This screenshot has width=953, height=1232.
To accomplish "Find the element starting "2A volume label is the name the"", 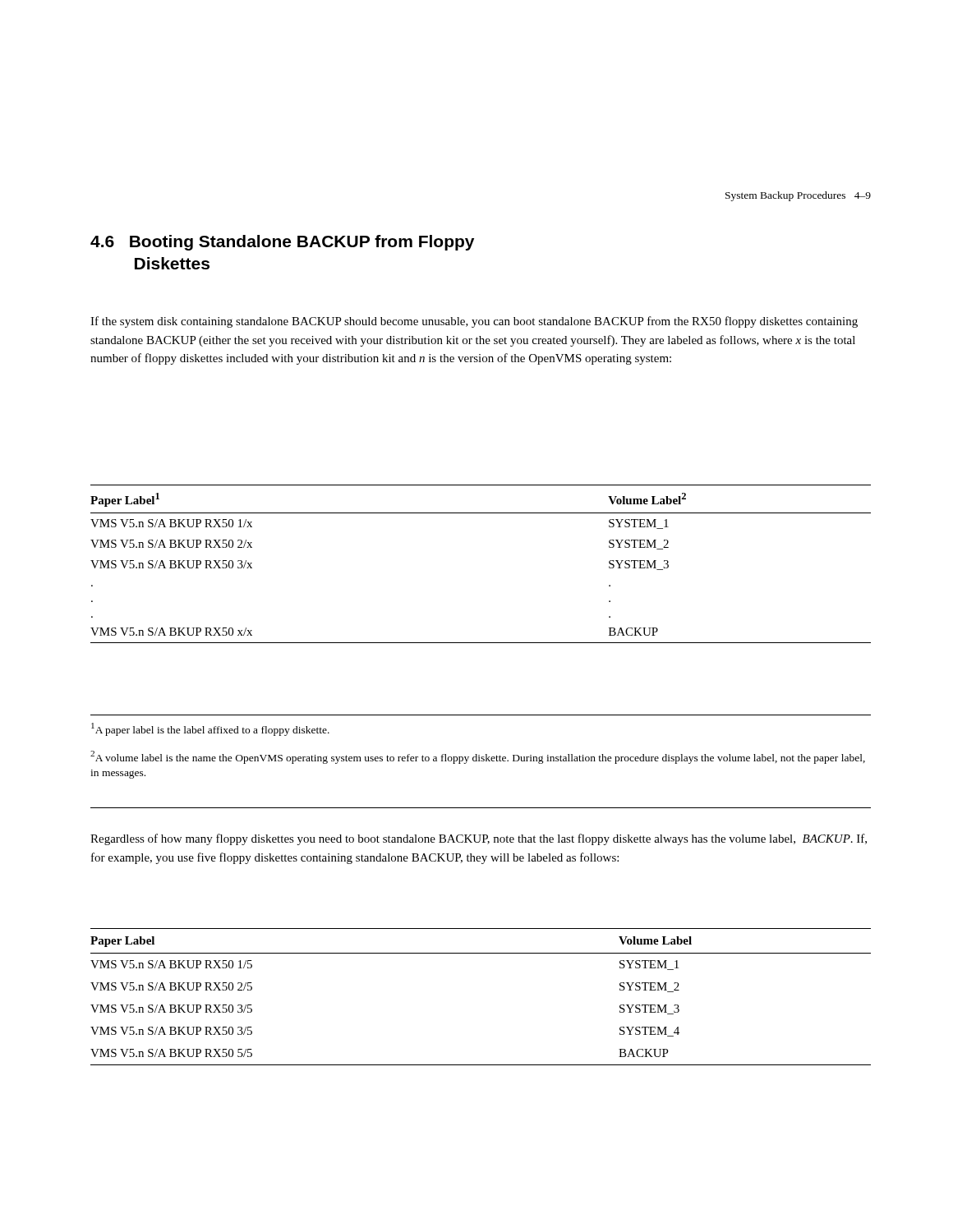I will click(478, 764).
